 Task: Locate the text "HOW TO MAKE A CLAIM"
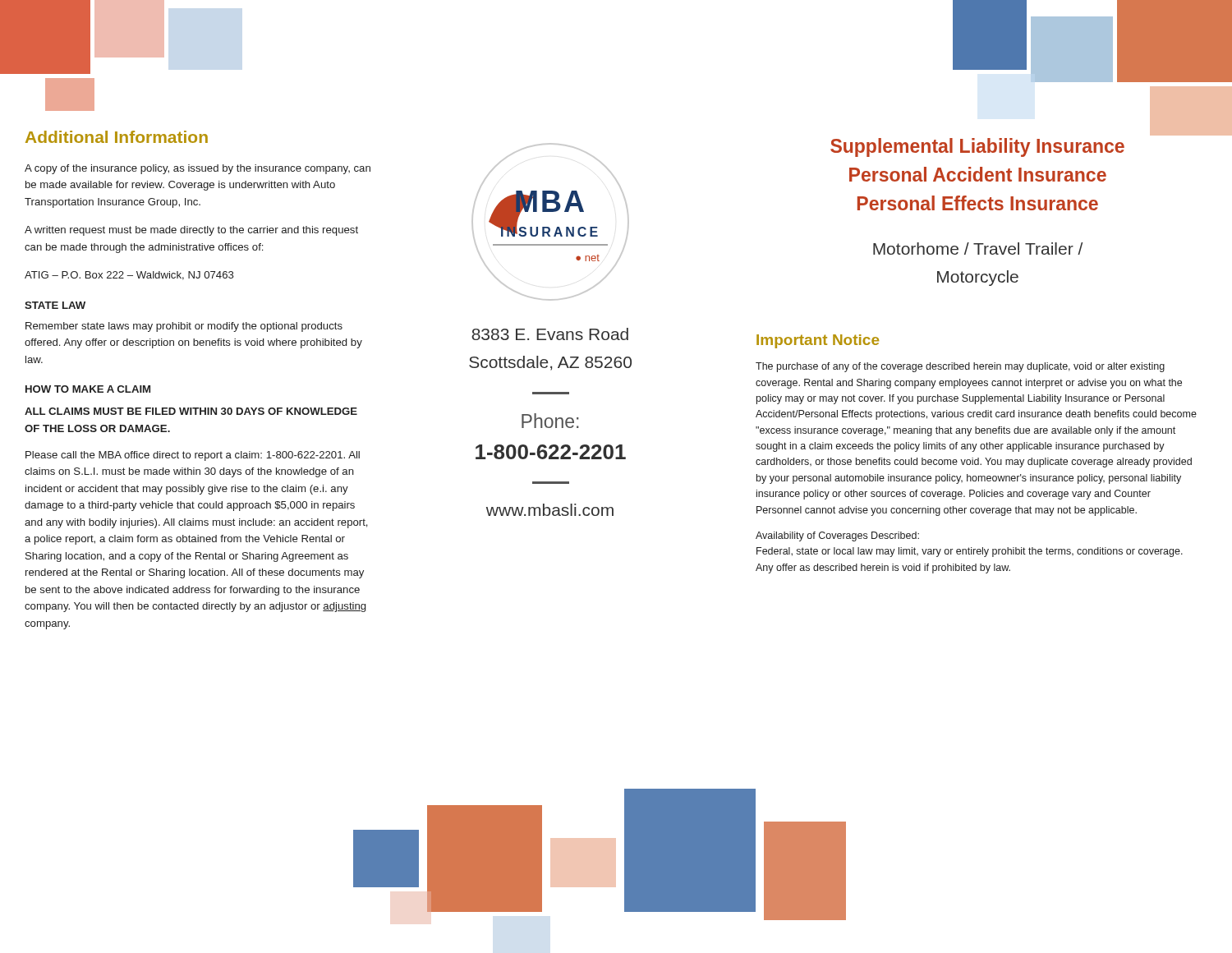(88, 389)
